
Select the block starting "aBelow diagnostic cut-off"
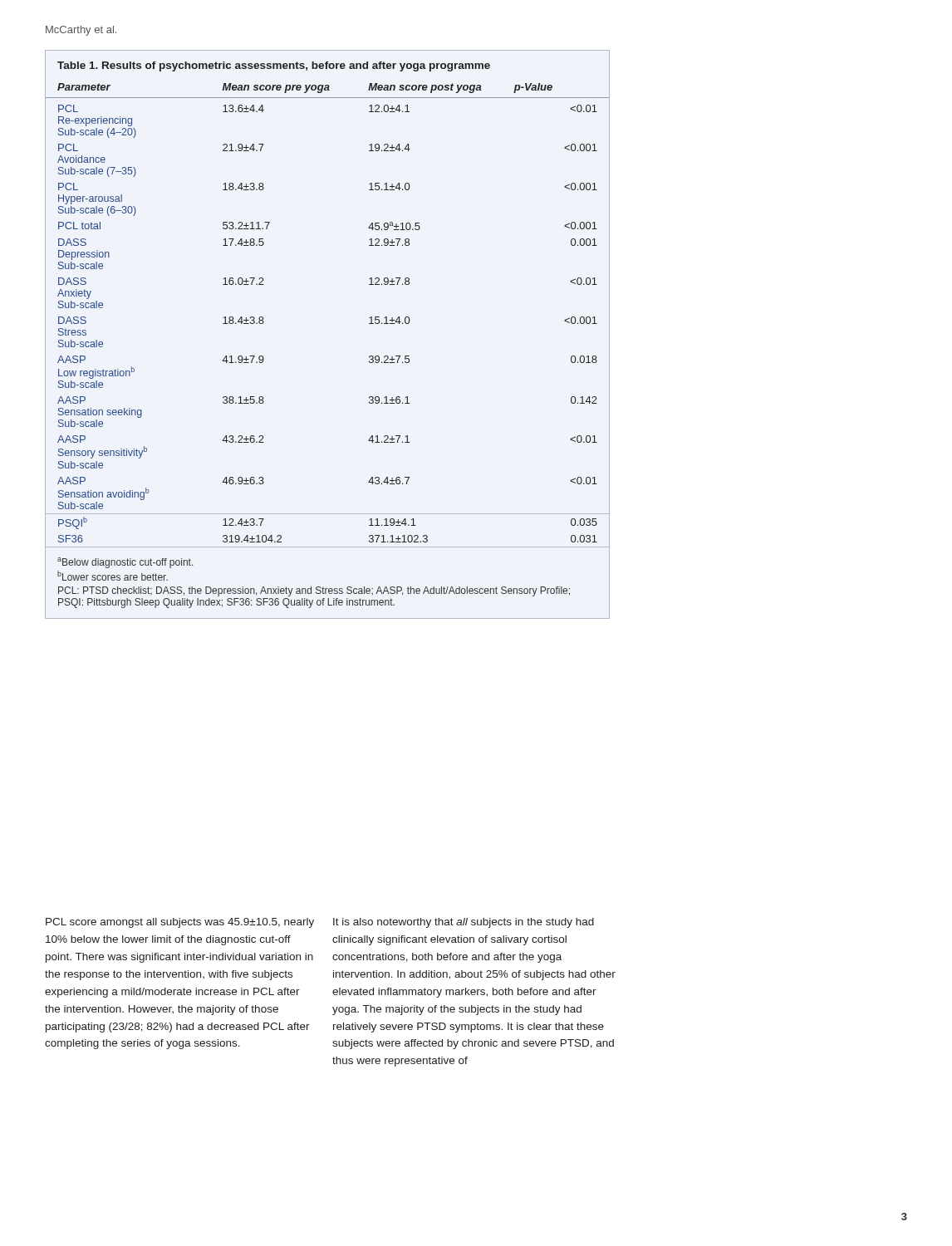click(126, 562)
